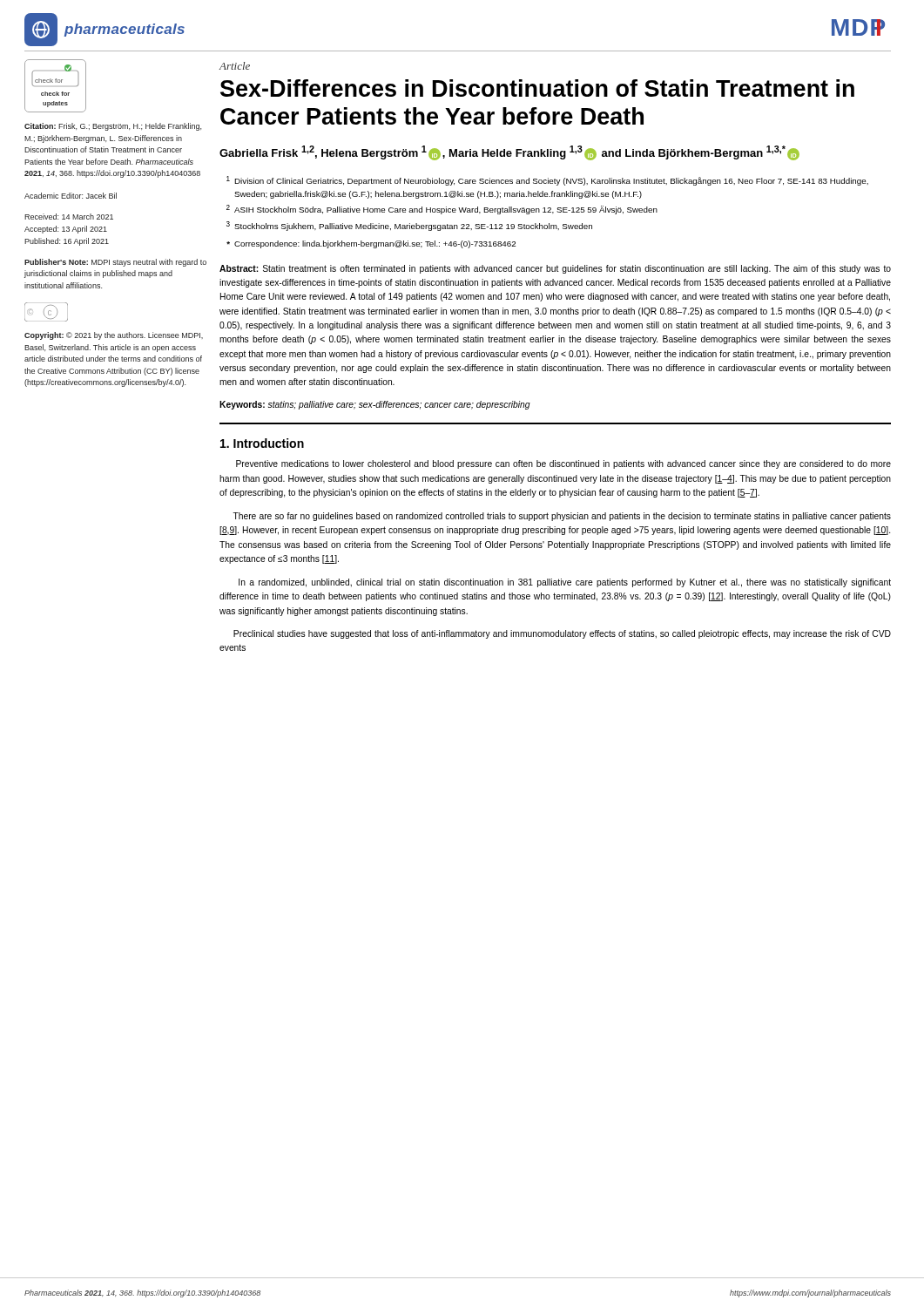Image resolution: width=924 pixels, height=1307 pixels.
Task: Click on the text block starting "Gabriella Frisk 1,2,"
Action: point(509,152)
